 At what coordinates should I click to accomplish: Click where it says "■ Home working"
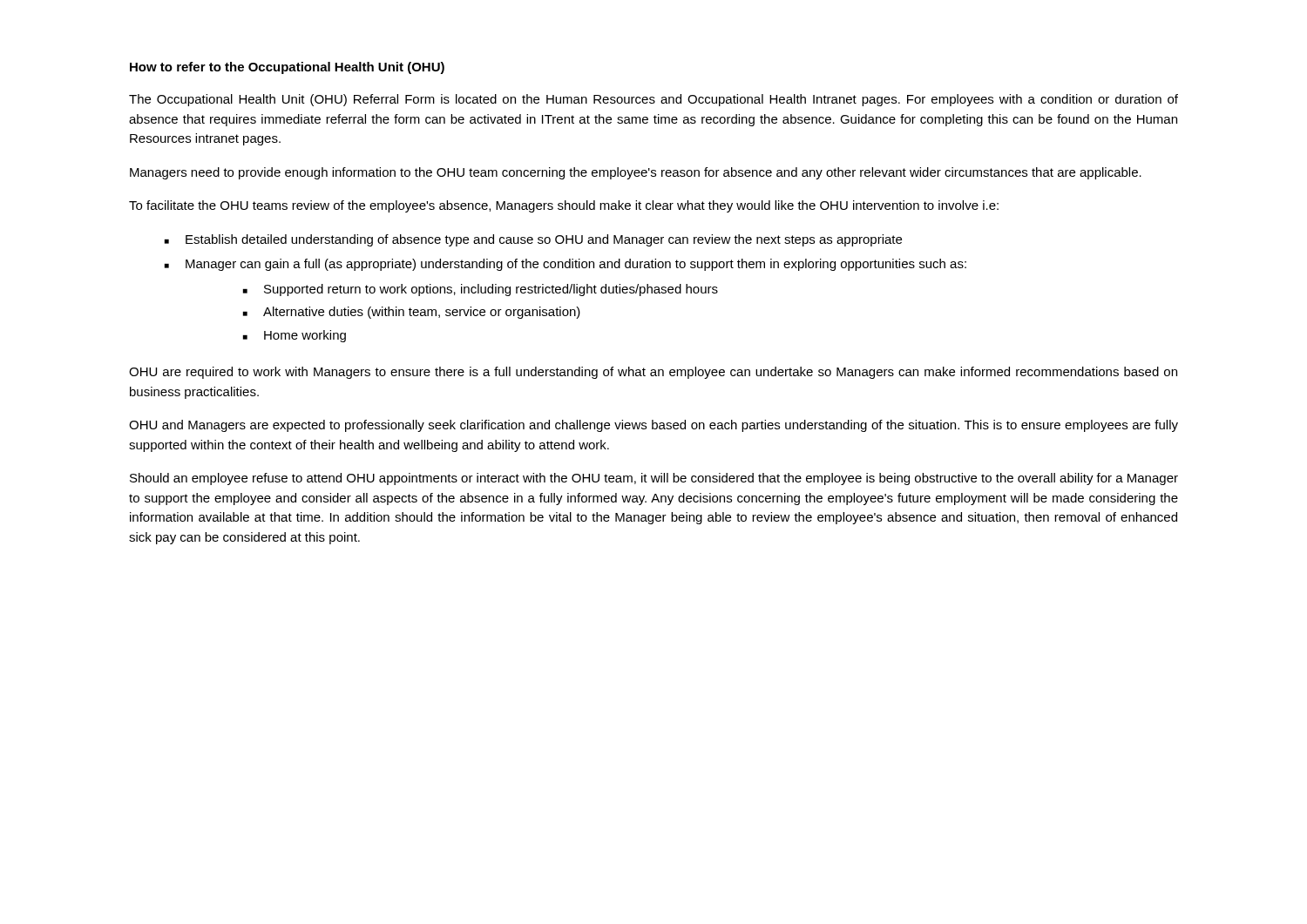[x=295, y=336]
